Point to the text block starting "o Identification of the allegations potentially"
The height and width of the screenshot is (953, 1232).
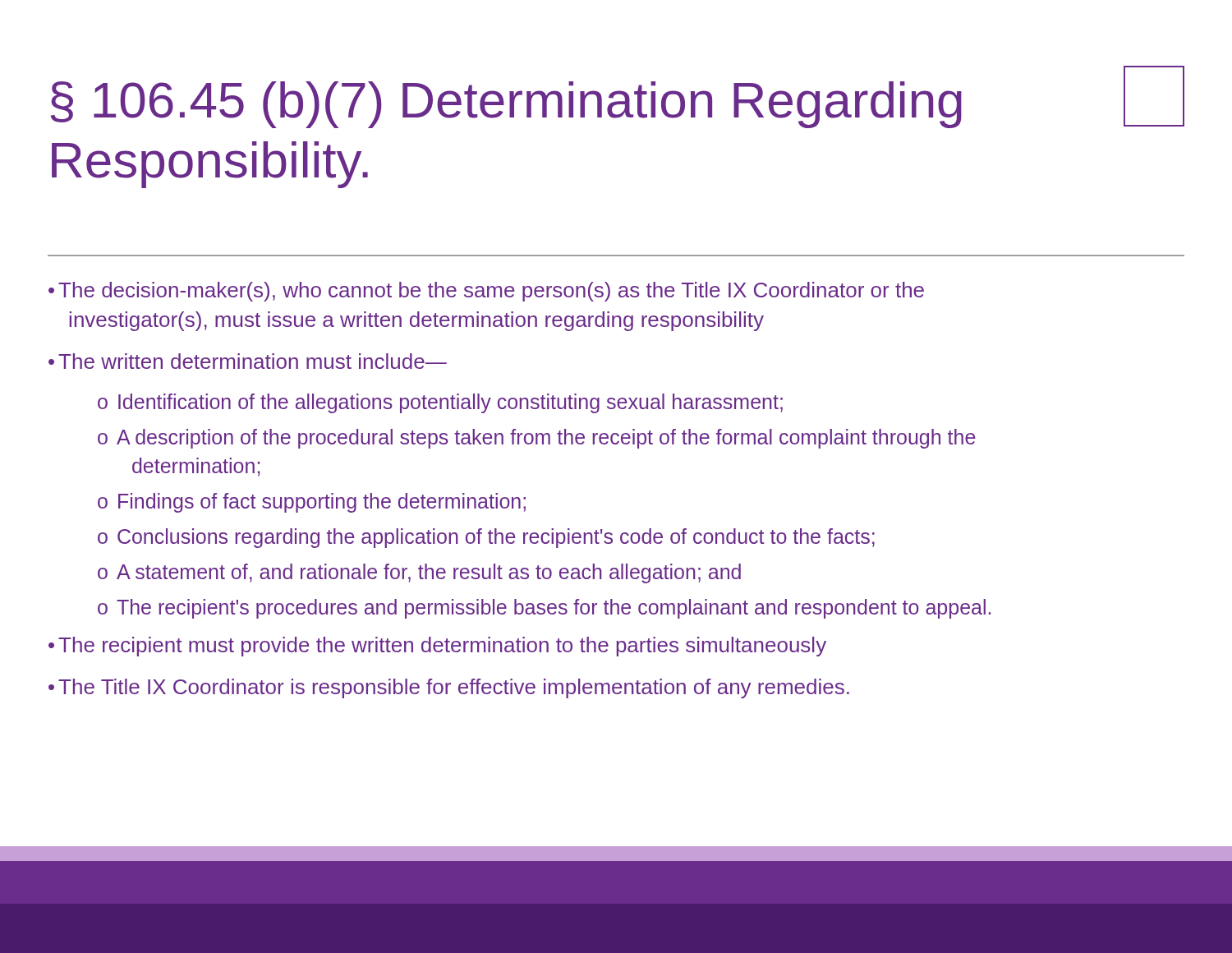(441, 402)
